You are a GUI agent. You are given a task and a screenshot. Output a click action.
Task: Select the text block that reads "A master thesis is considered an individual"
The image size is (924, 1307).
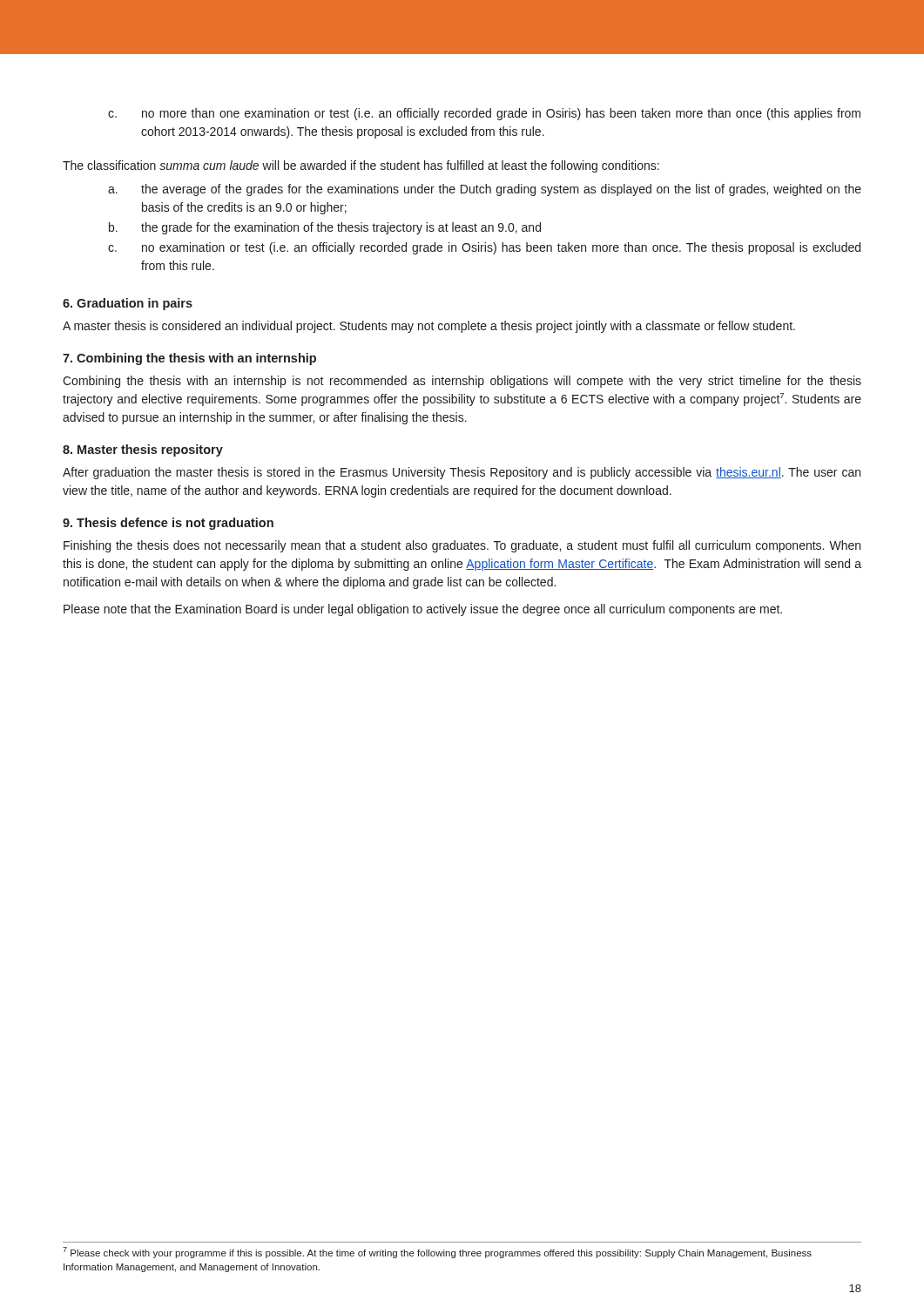(x=429, y=326)
